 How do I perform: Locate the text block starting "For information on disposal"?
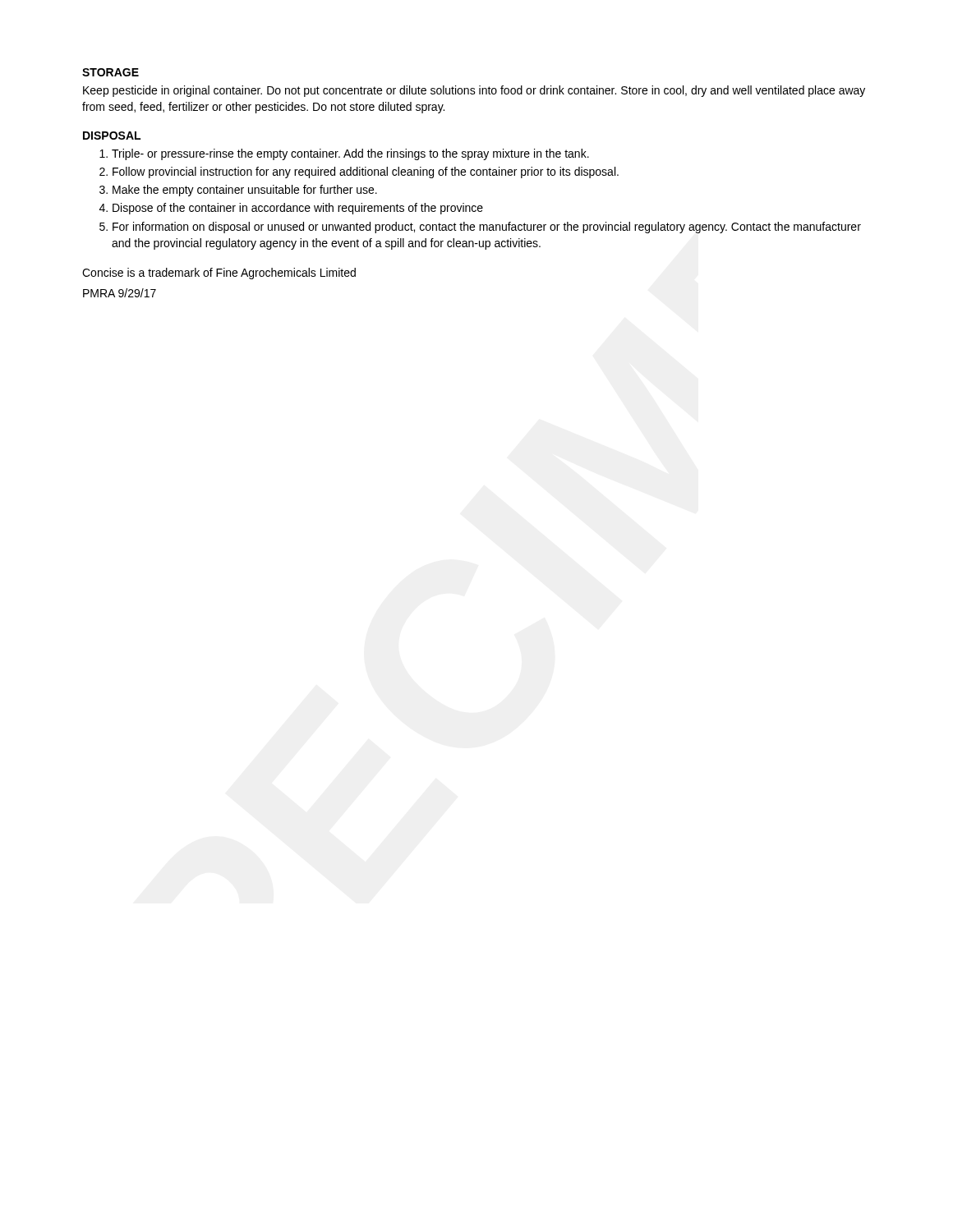click(486, 235)
